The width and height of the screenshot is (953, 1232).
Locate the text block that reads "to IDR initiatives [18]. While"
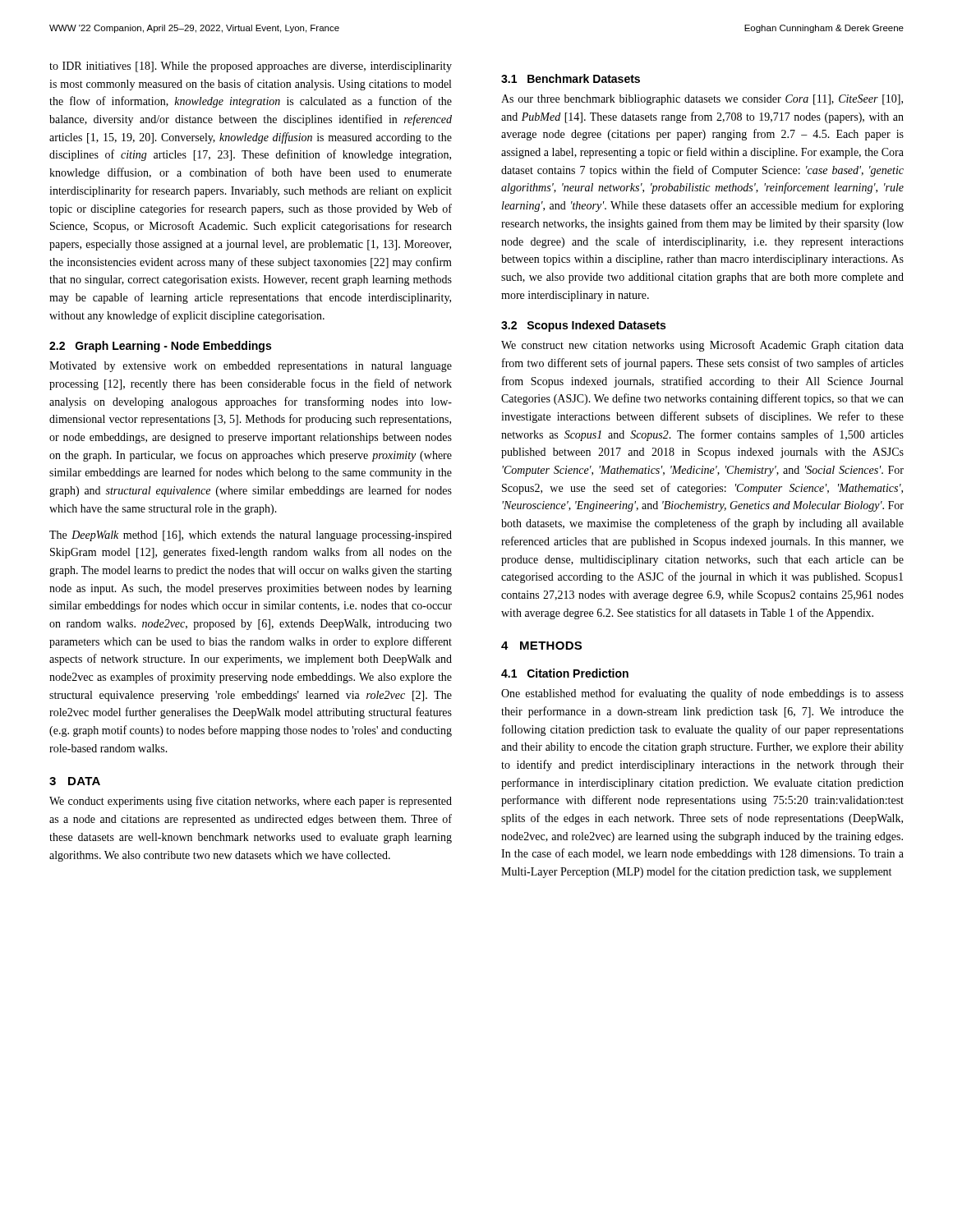251,191
